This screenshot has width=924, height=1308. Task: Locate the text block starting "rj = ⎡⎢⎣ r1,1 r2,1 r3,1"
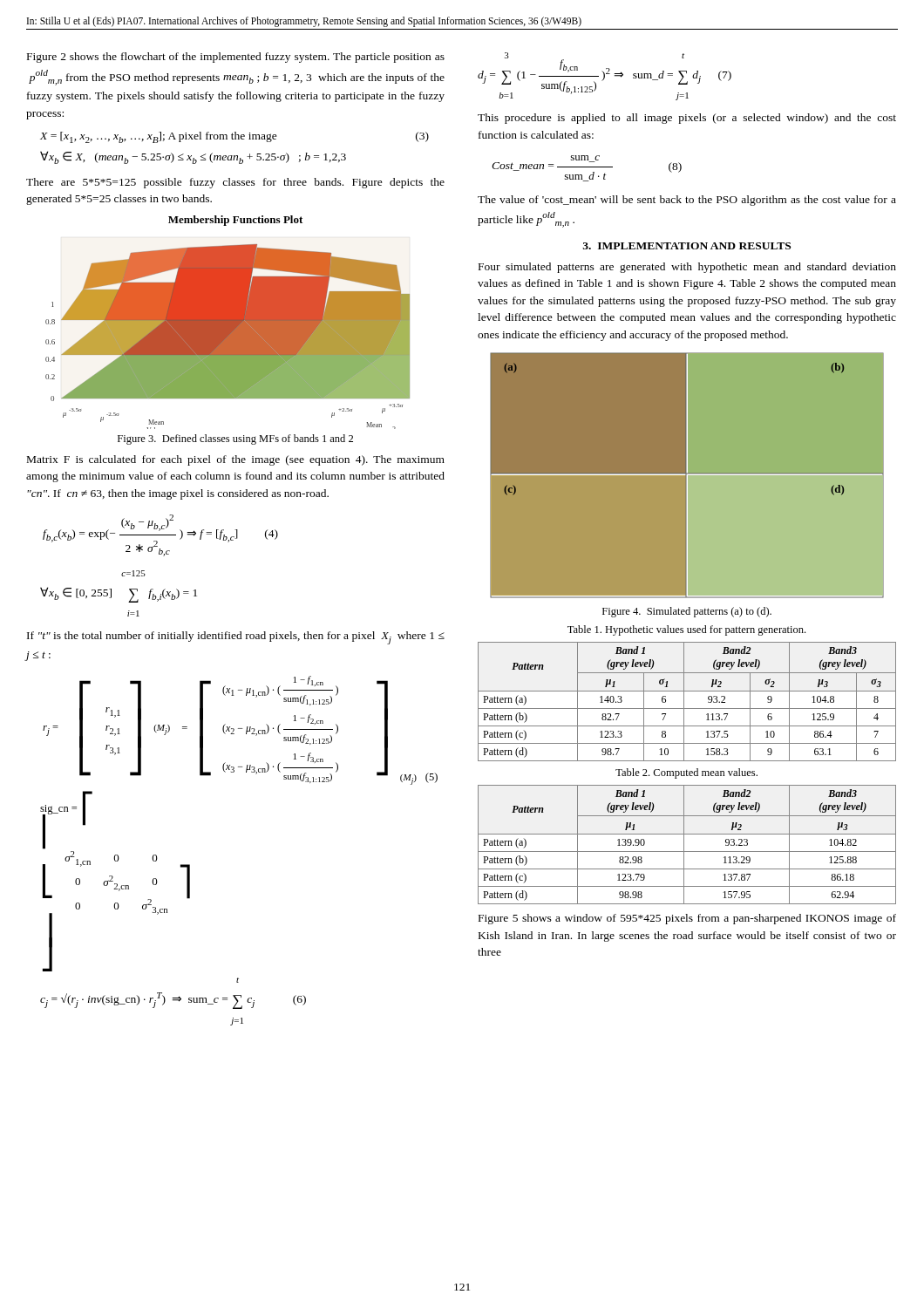tap(242, 818)
